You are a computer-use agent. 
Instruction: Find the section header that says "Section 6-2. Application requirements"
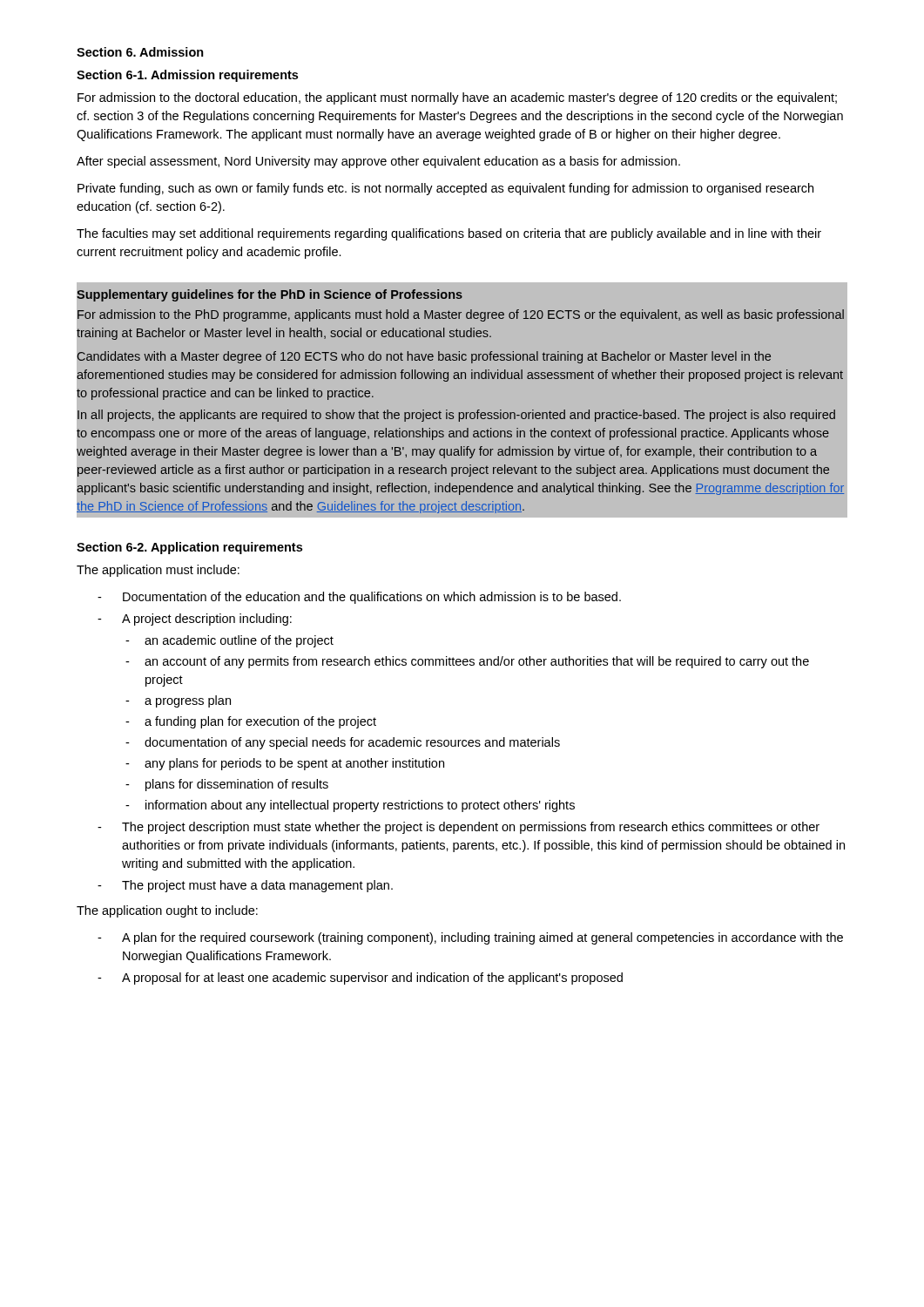190,547
